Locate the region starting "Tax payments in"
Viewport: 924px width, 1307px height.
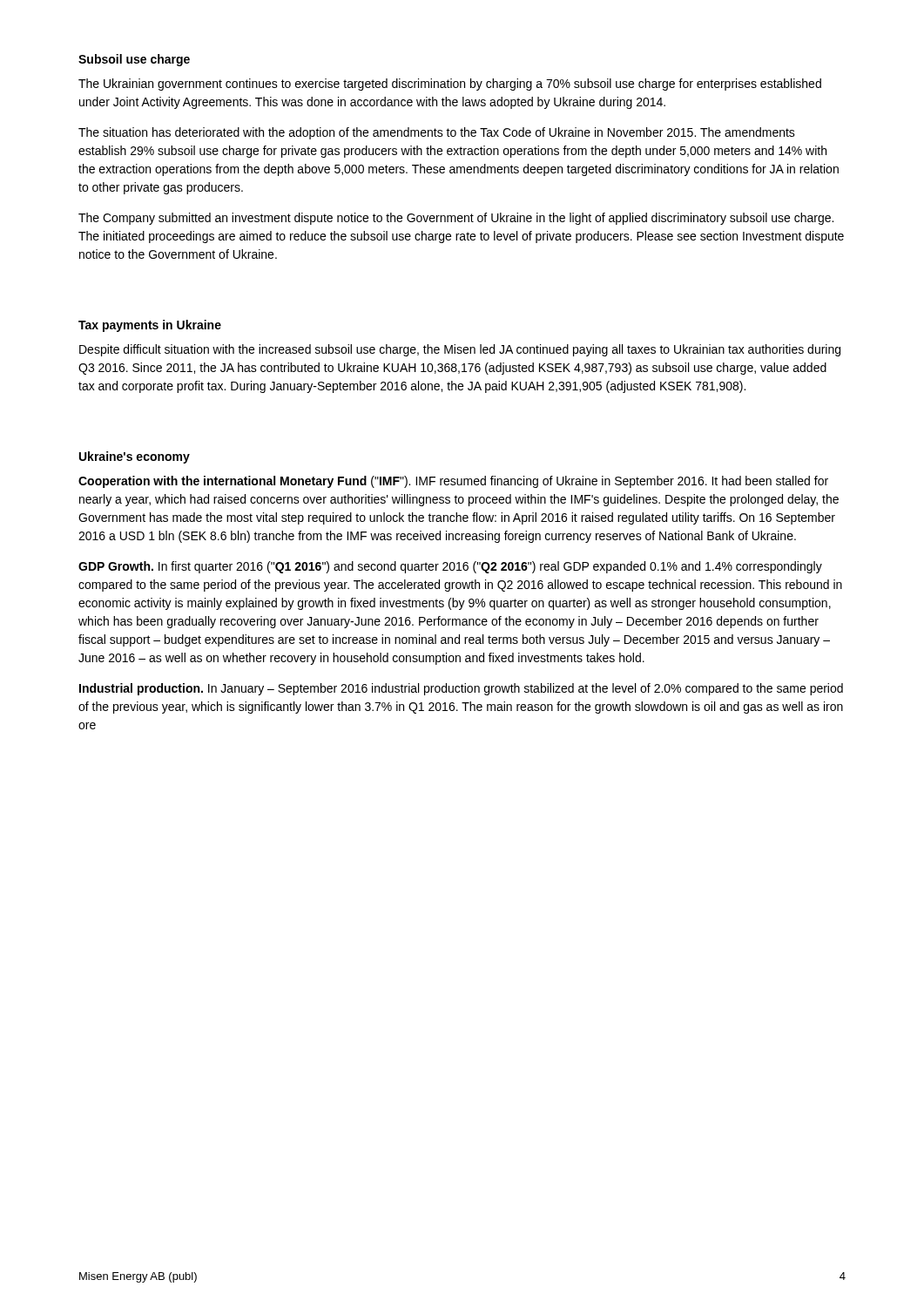[150, 325]
